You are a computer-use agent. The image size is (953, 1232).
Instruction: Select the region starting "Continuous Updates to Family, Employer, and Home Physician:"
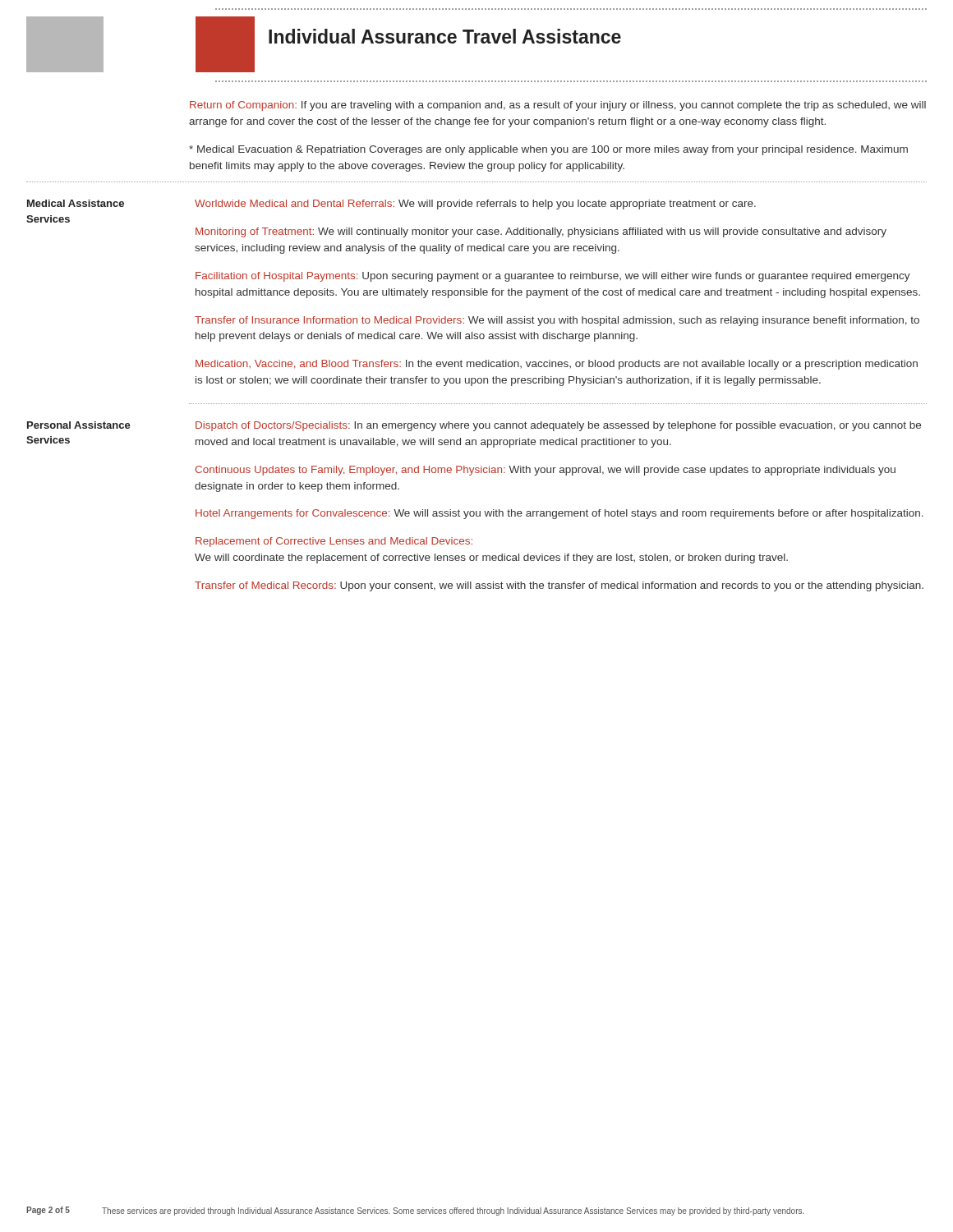click(x=545, y=477)
